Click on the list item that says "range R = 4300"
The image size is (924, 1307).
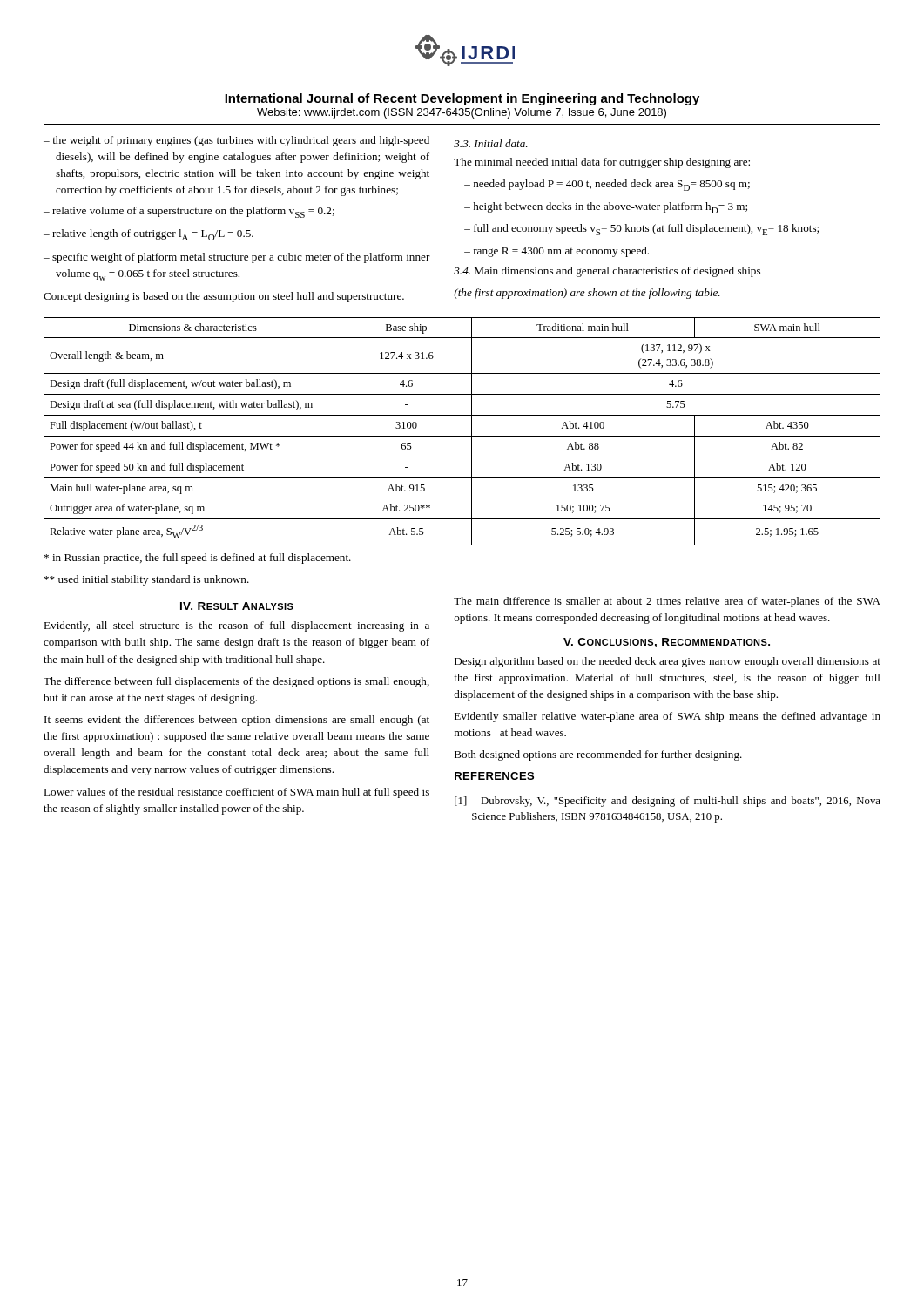(x=561, y=250)
